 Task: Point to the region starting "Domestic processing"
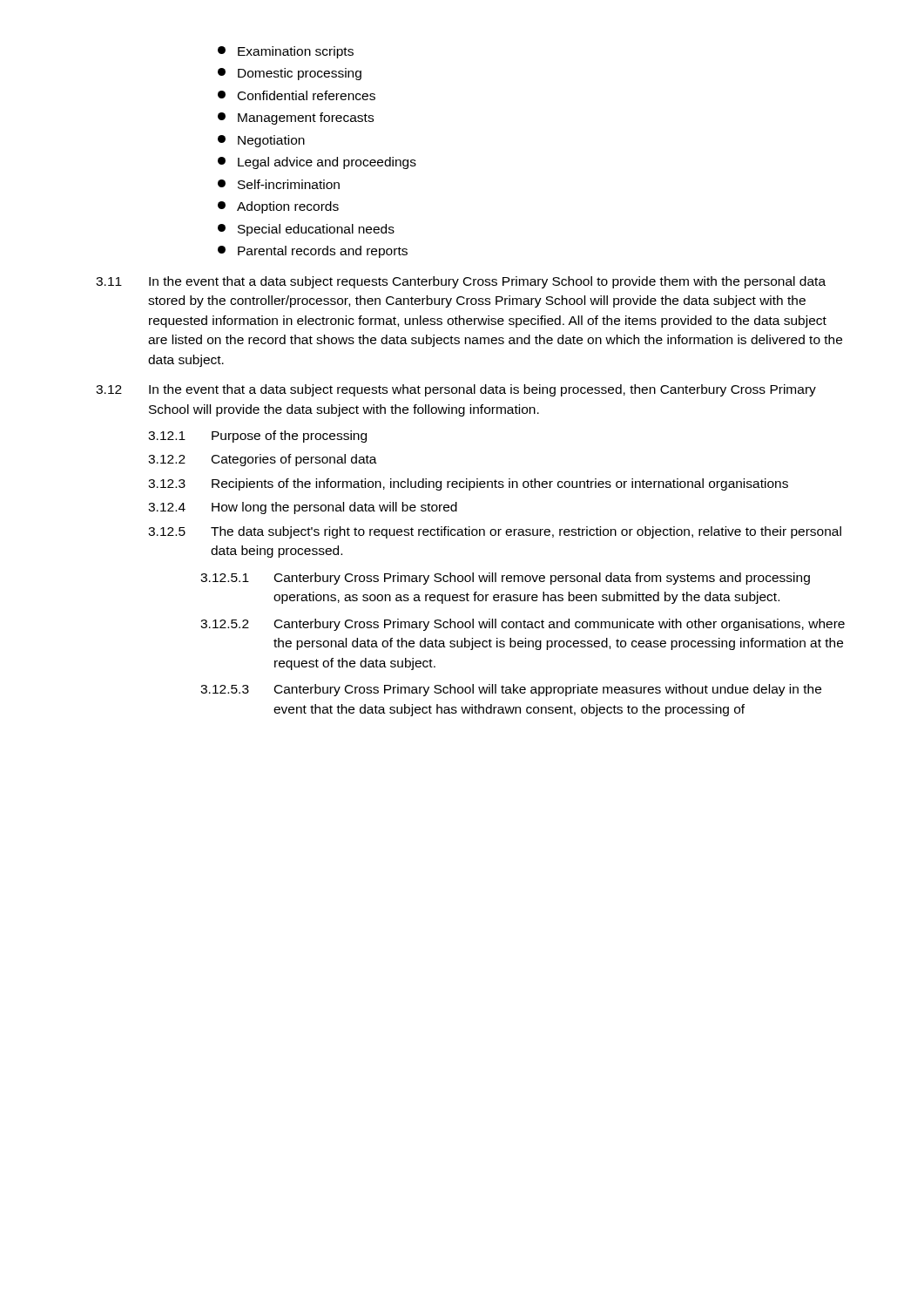(290, 74)
